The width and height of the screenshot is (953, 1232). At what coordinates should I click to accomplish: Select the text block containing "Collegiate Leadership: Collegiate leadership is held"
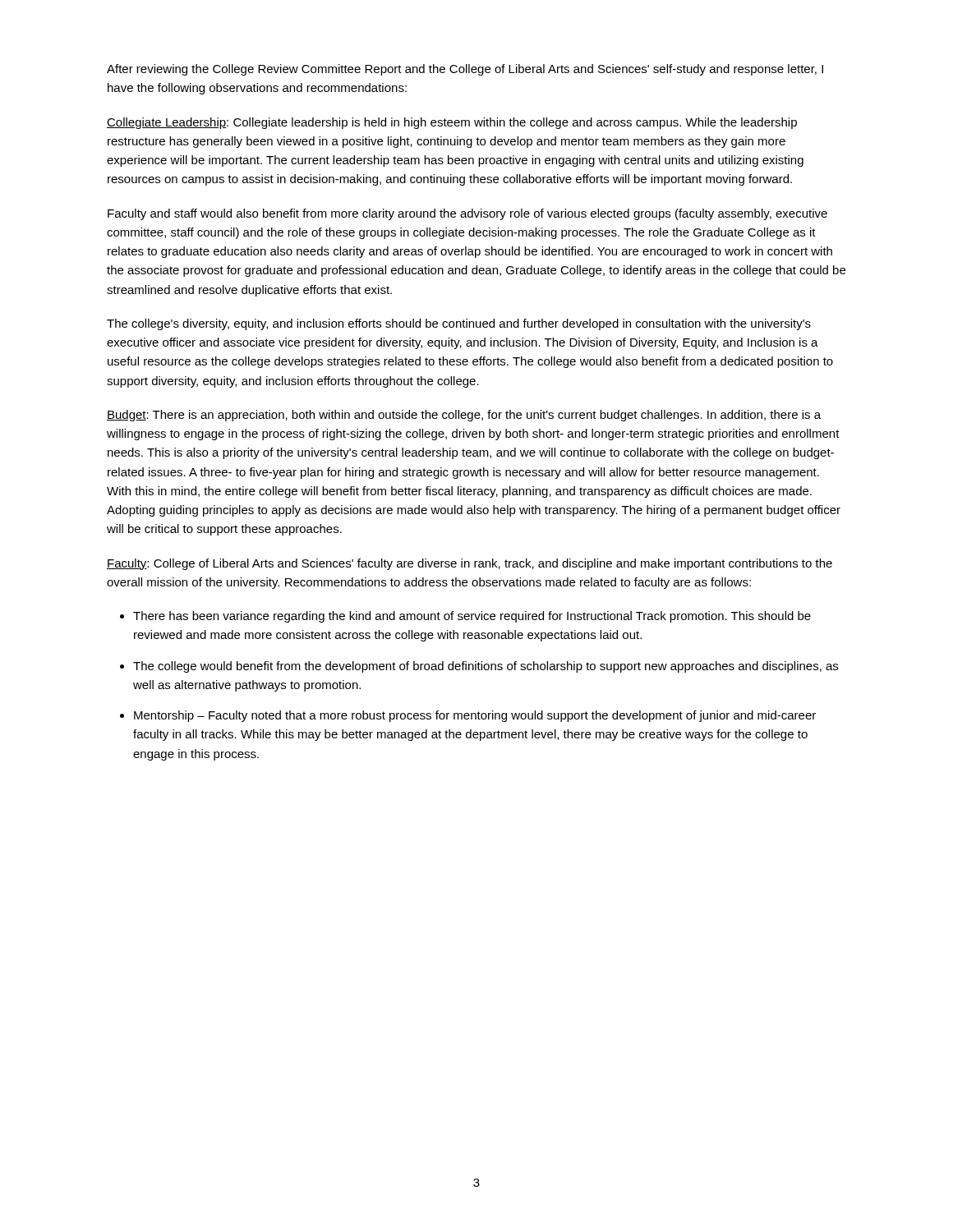pos(455,150)
